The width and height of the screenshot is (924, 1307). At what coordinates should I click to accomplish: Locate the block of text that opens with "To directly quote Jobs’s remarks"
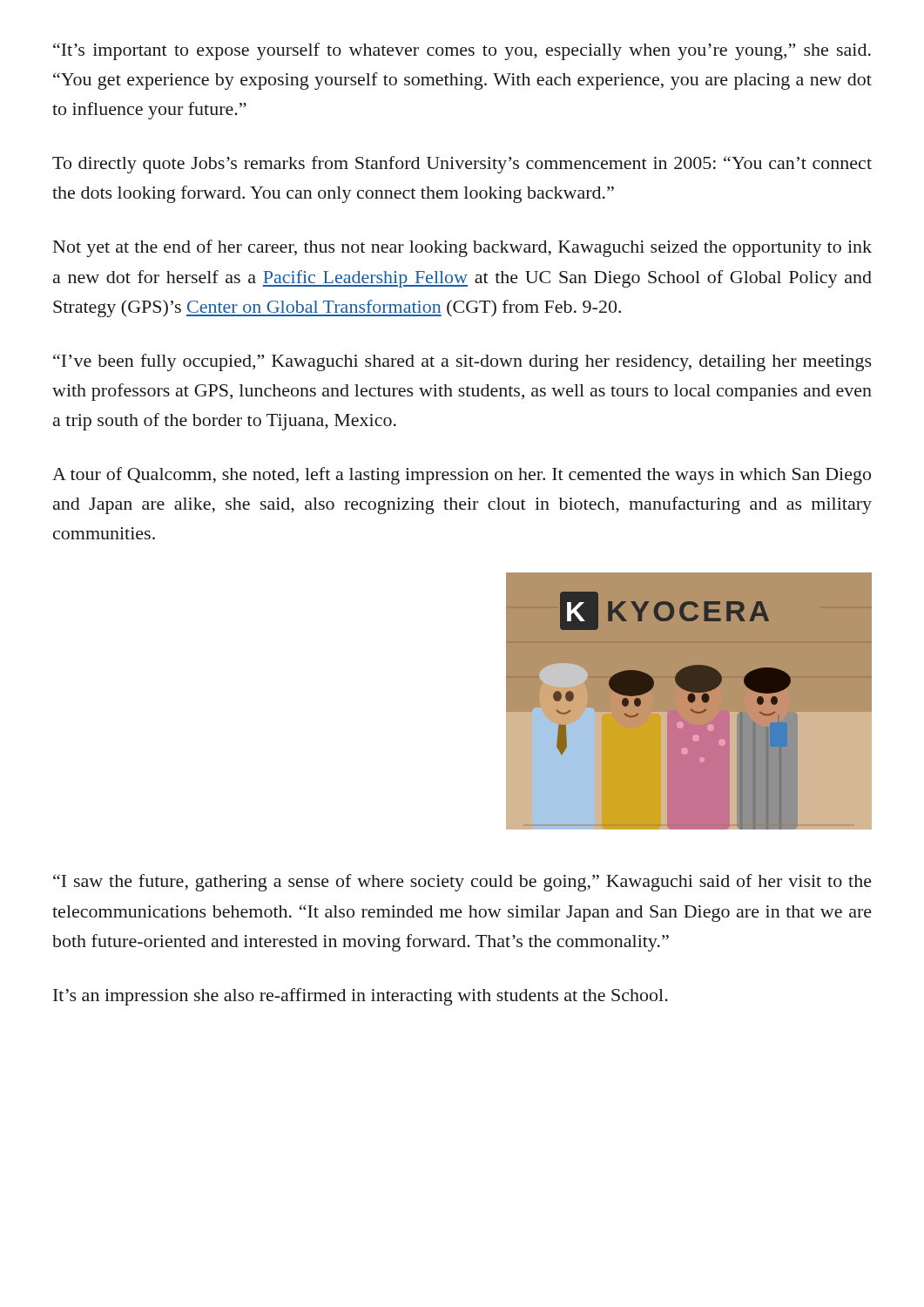tap(462, 178)
